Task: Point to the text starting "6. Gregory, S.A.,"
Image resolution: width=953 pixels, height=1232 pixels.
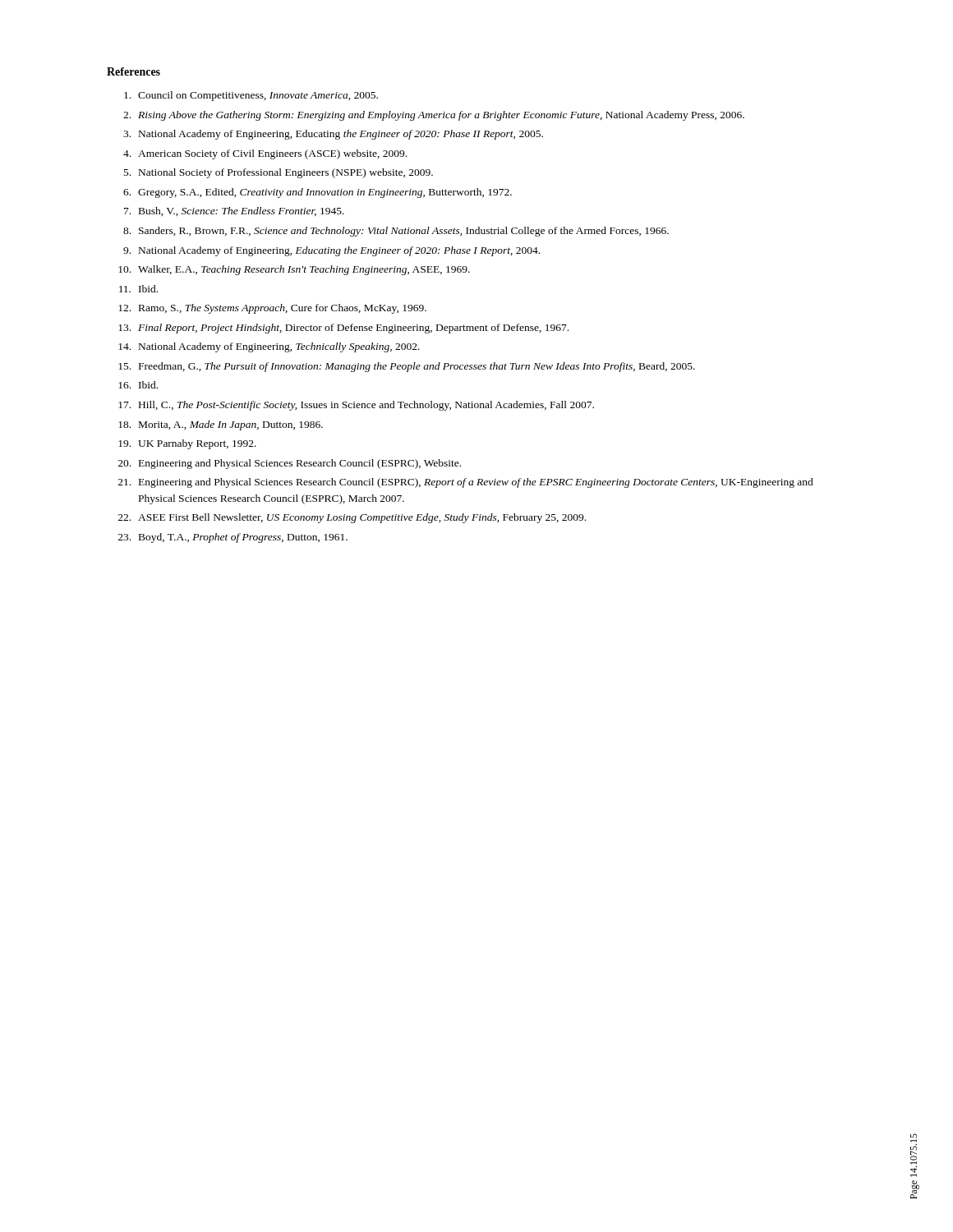Action: point(476,192)
